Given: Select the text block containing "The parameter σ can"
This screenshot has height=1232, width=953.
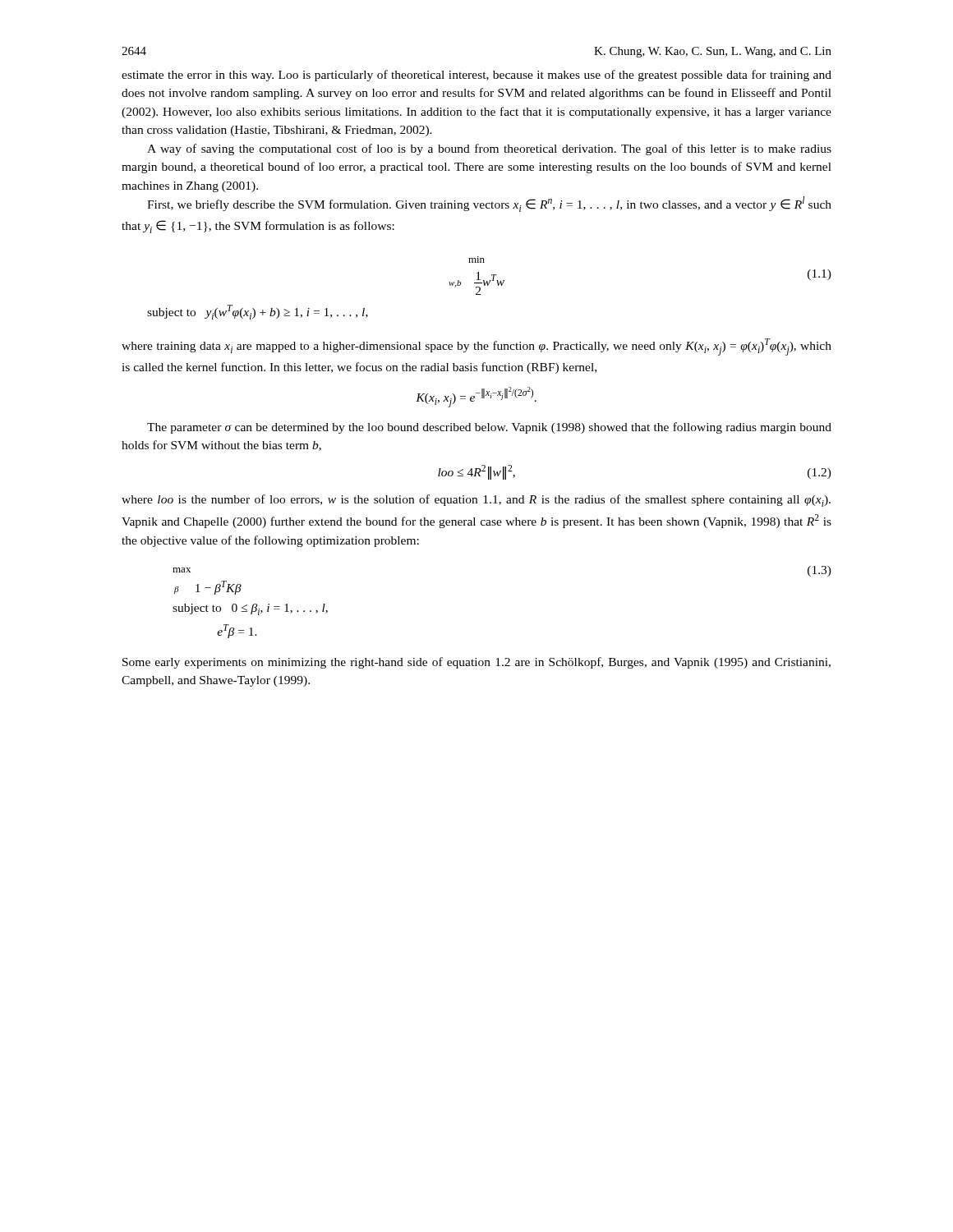Looking at the screenshot, I should tap(476, 435).
